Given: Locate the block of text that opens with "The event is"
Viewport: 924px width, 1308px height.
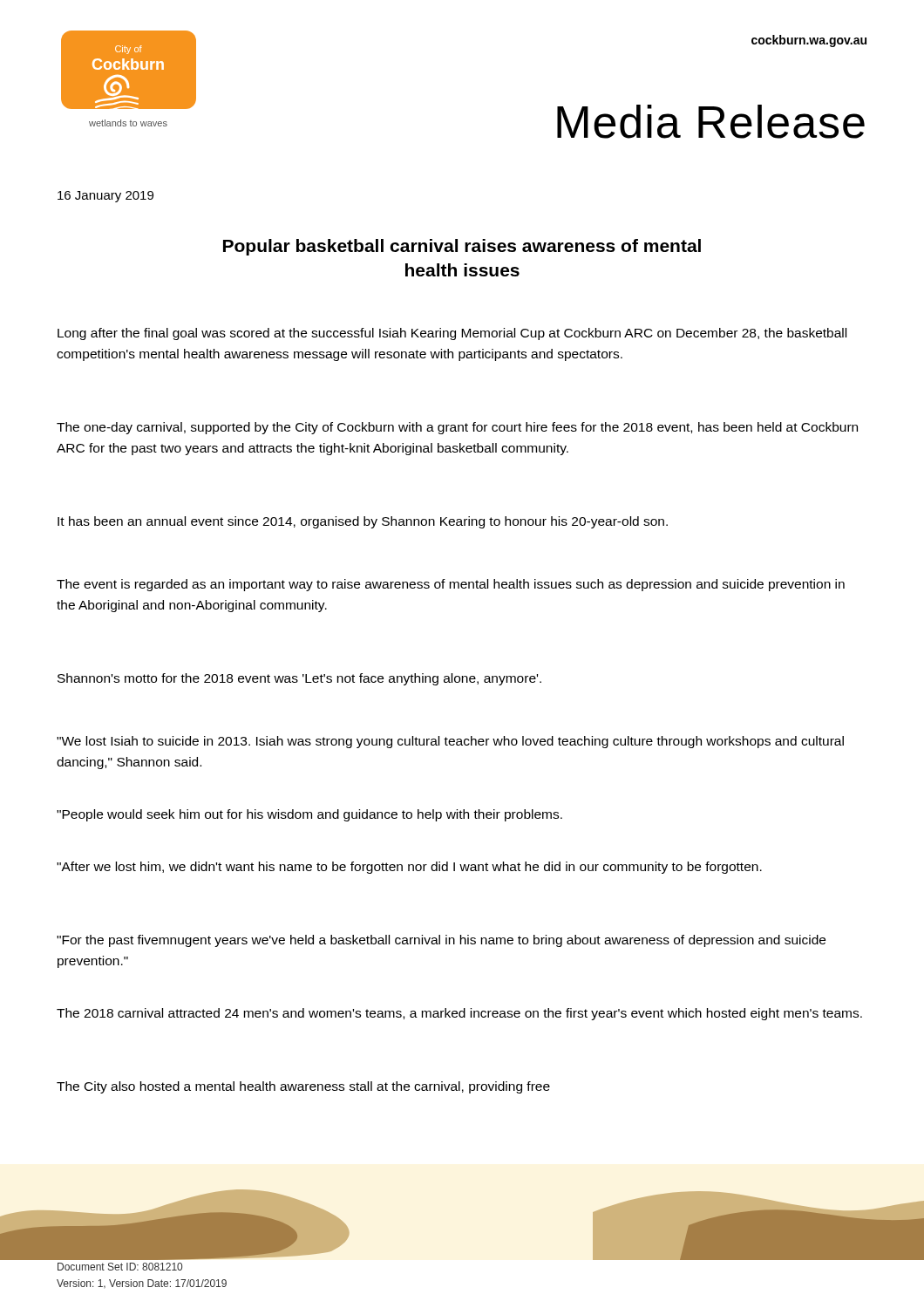Looking at the screenshot, I should pos(451,594).
